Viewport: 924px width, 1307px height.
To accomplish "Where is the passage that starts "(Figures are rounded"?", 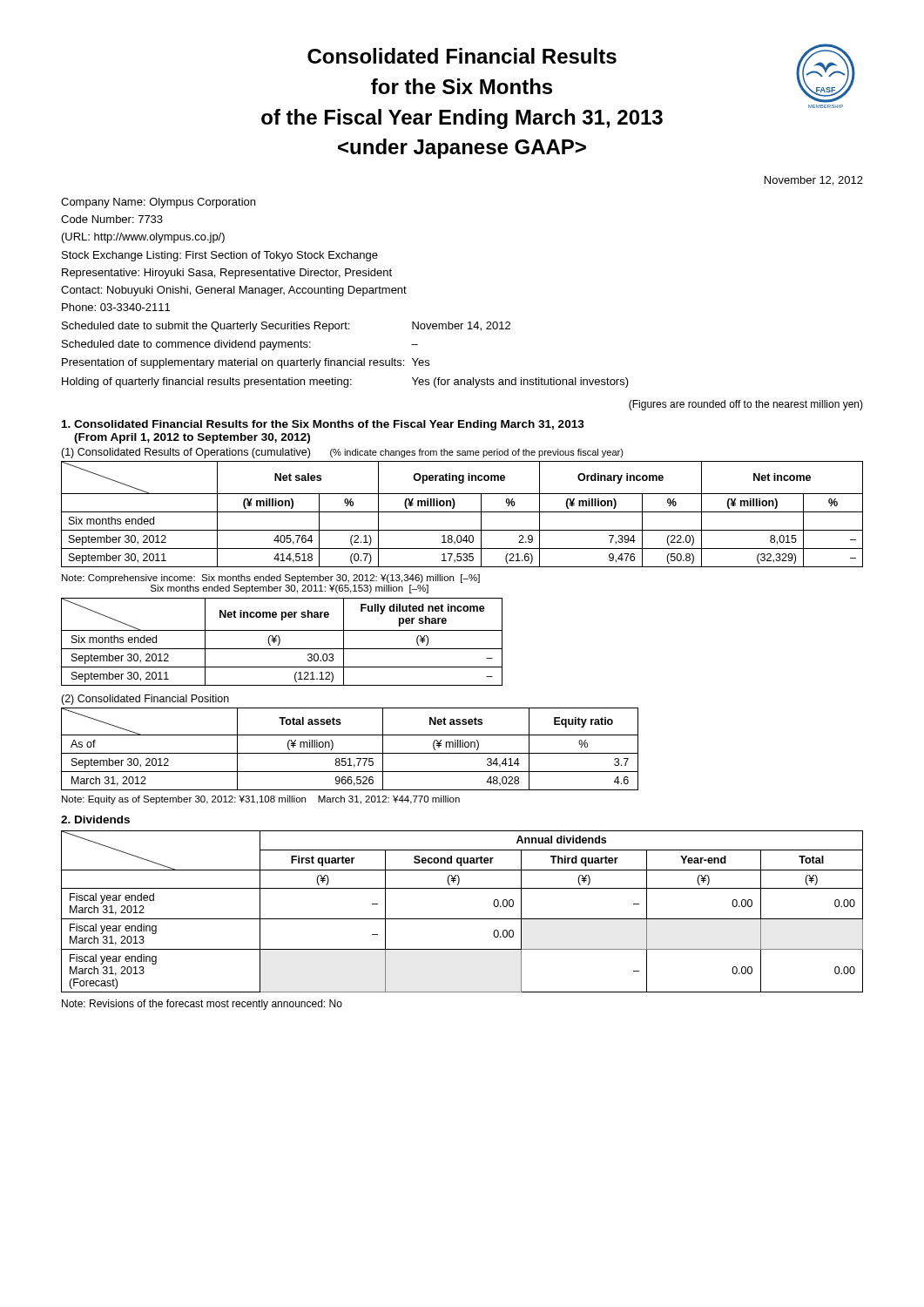I will (746, 404).
